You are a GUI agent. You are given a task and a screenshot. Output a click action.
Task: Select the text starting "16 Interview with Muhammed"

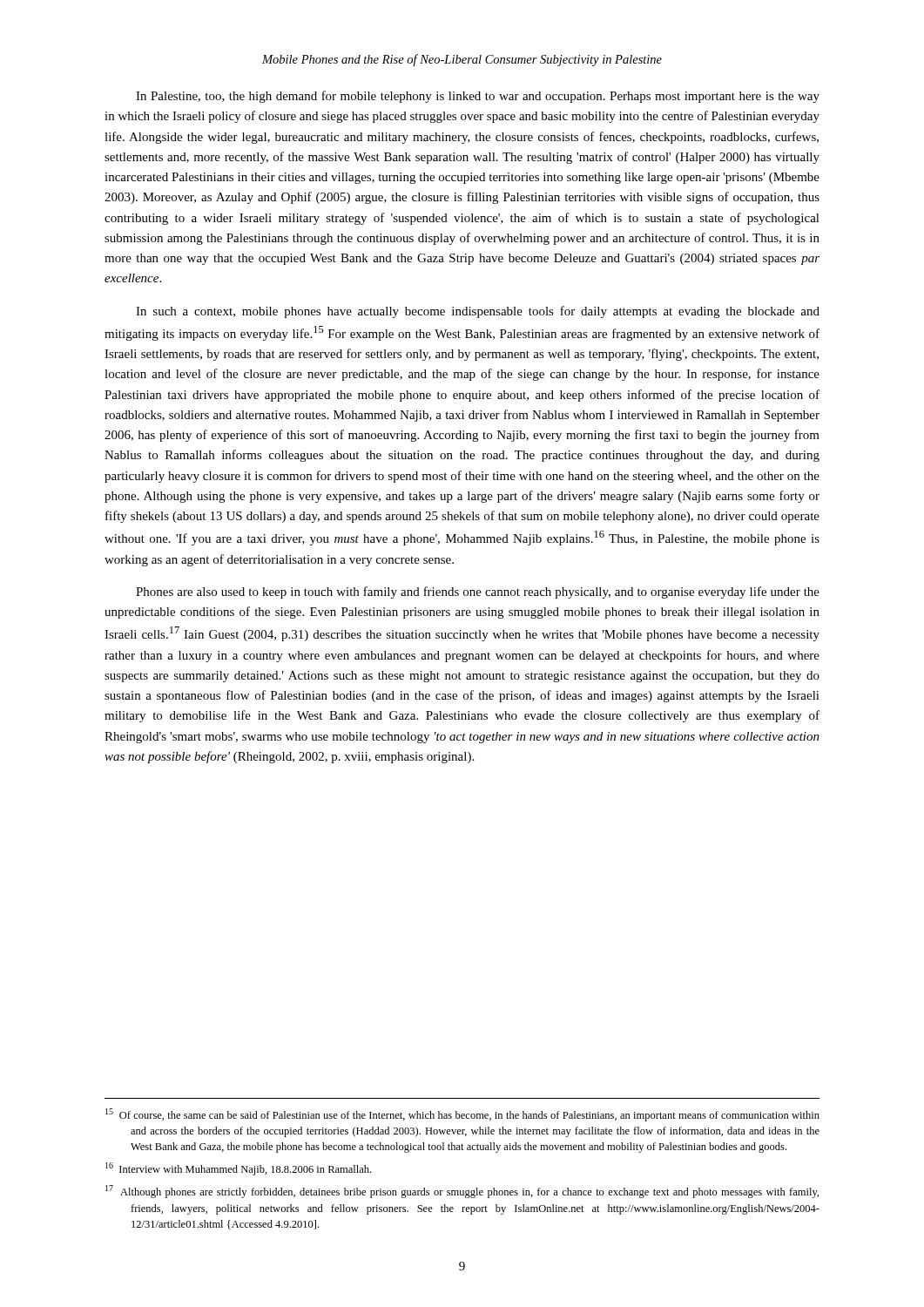pos(238,1168)
